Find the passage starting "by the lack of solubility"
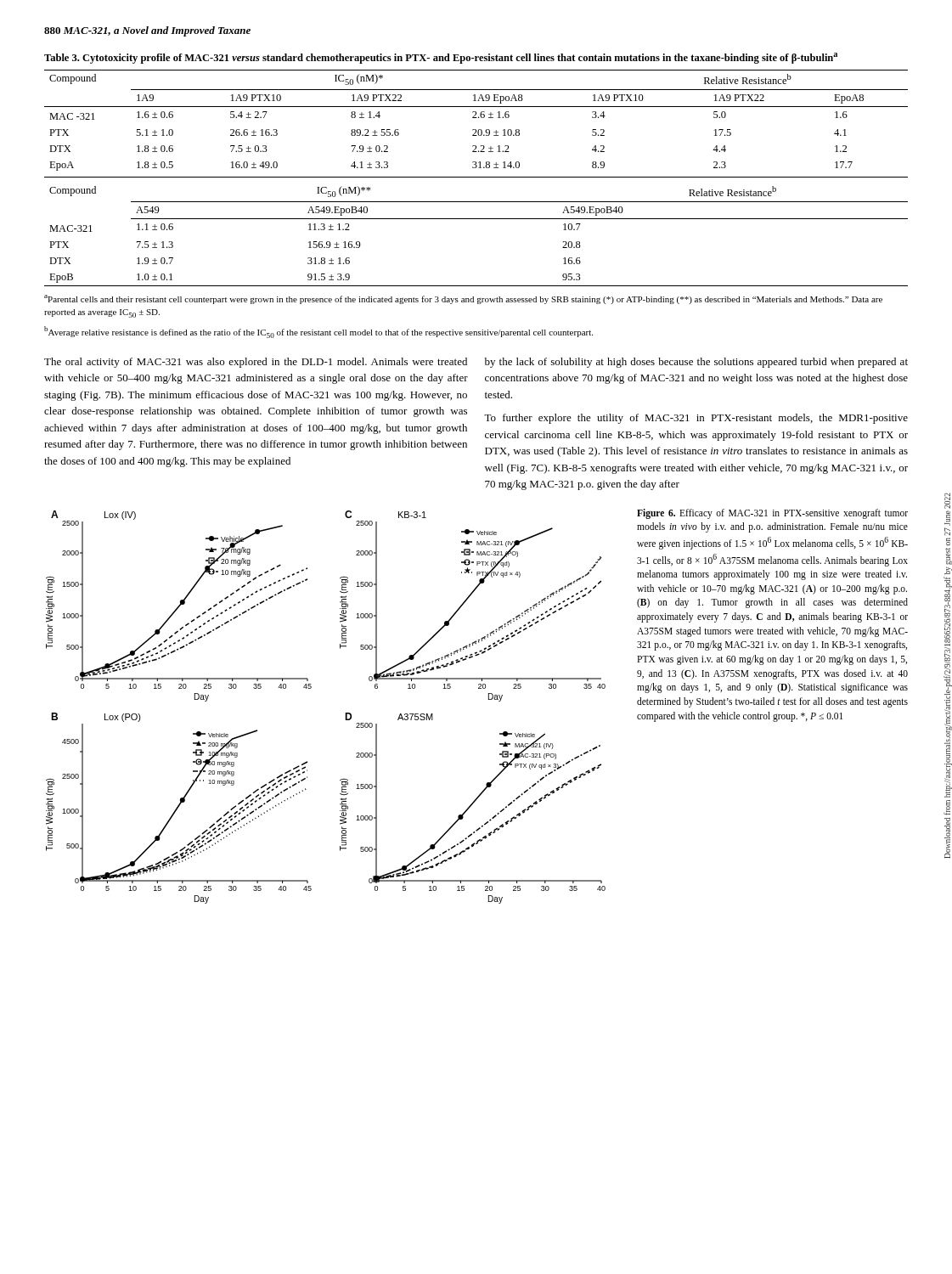The width and height of the screenshot is (952, 1274). [696, 378]
